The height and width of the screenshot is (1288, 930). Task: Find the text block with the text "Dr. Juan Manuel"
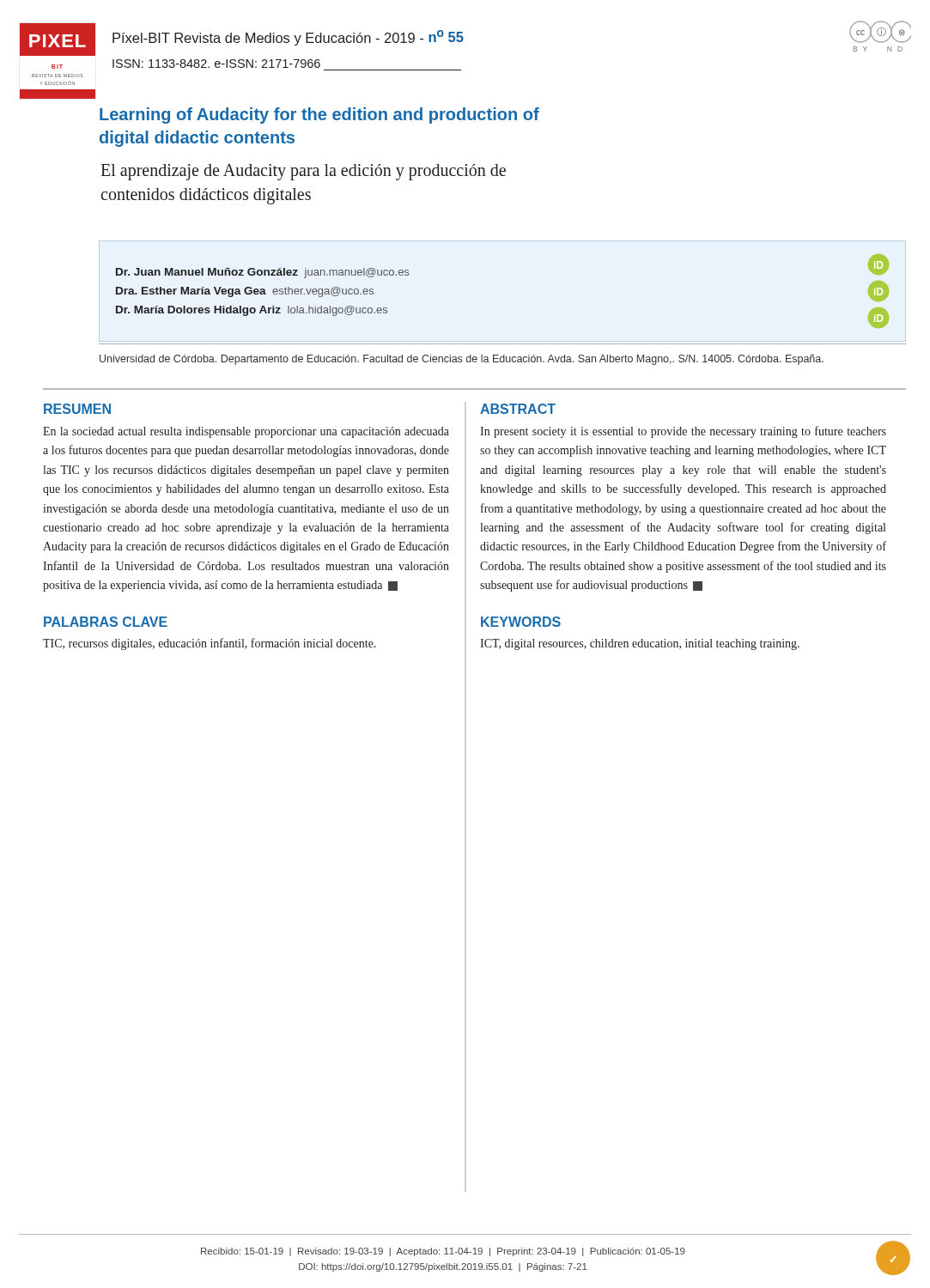pos(305,268)
